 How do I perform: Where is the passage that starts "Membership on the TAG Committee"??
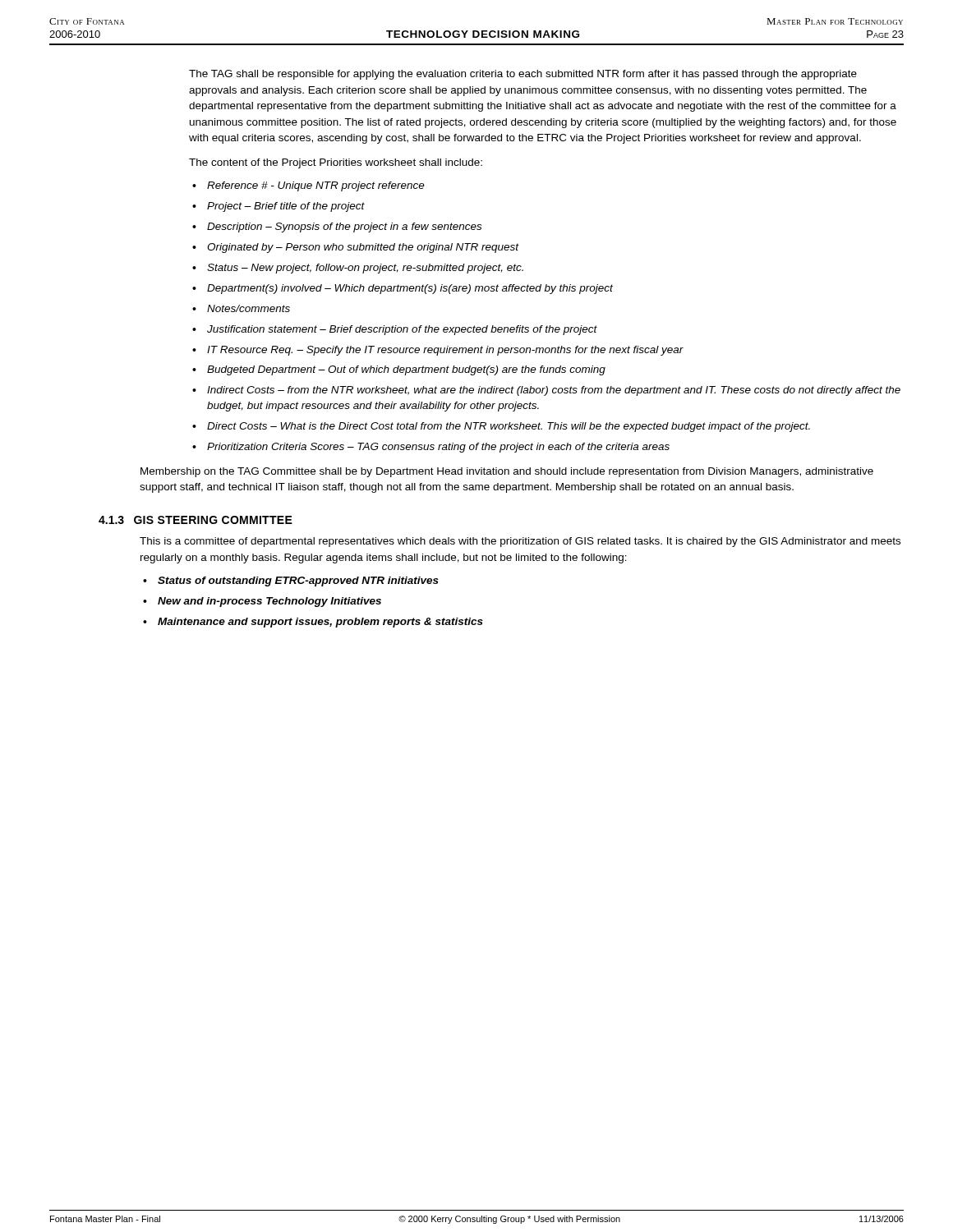pyautogui.click(x=522, y=479)
